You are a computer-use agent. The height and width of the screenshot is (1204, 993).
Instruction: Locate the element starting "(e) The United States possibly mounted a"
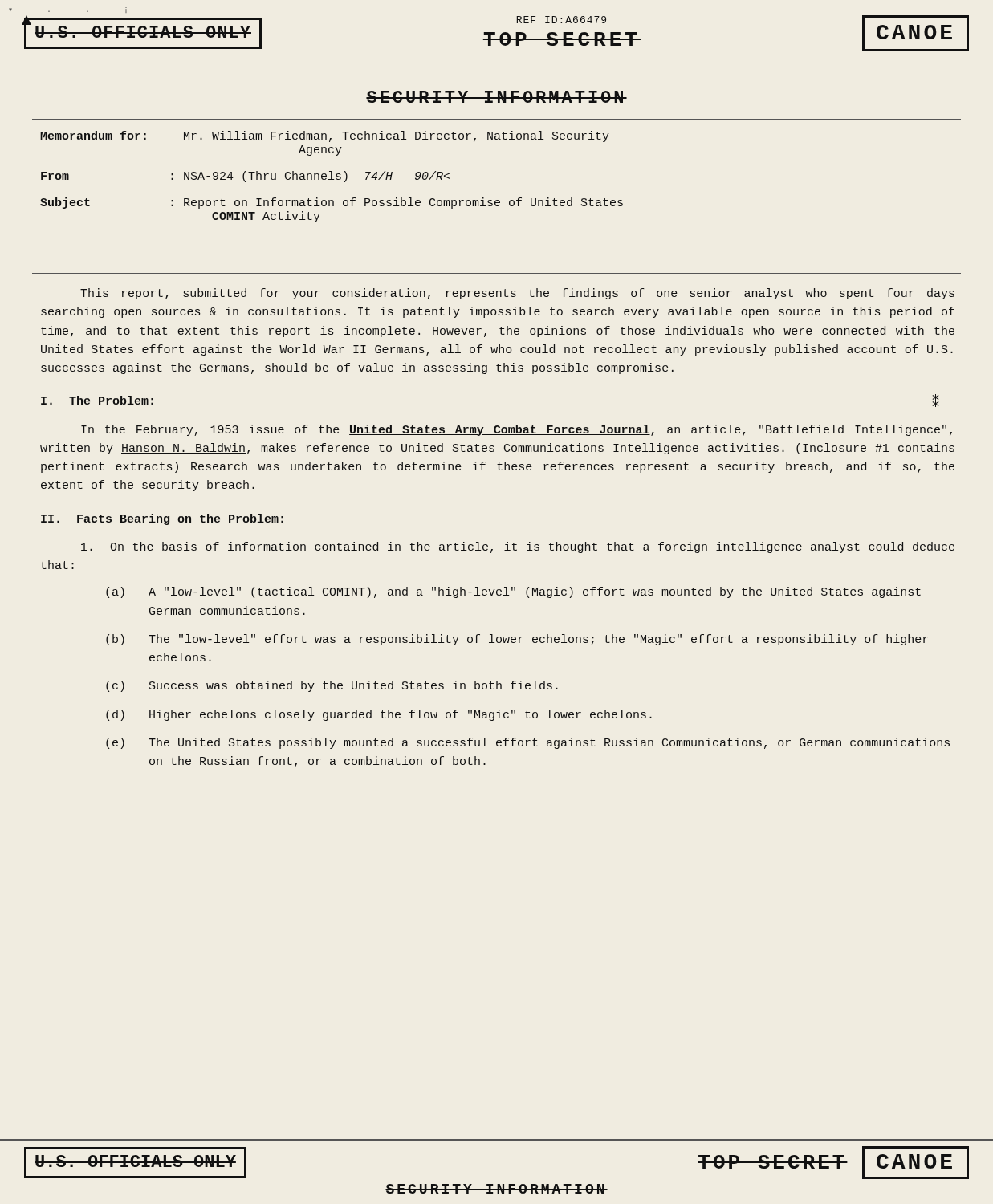pyautogui.click(x=530, y=753)
